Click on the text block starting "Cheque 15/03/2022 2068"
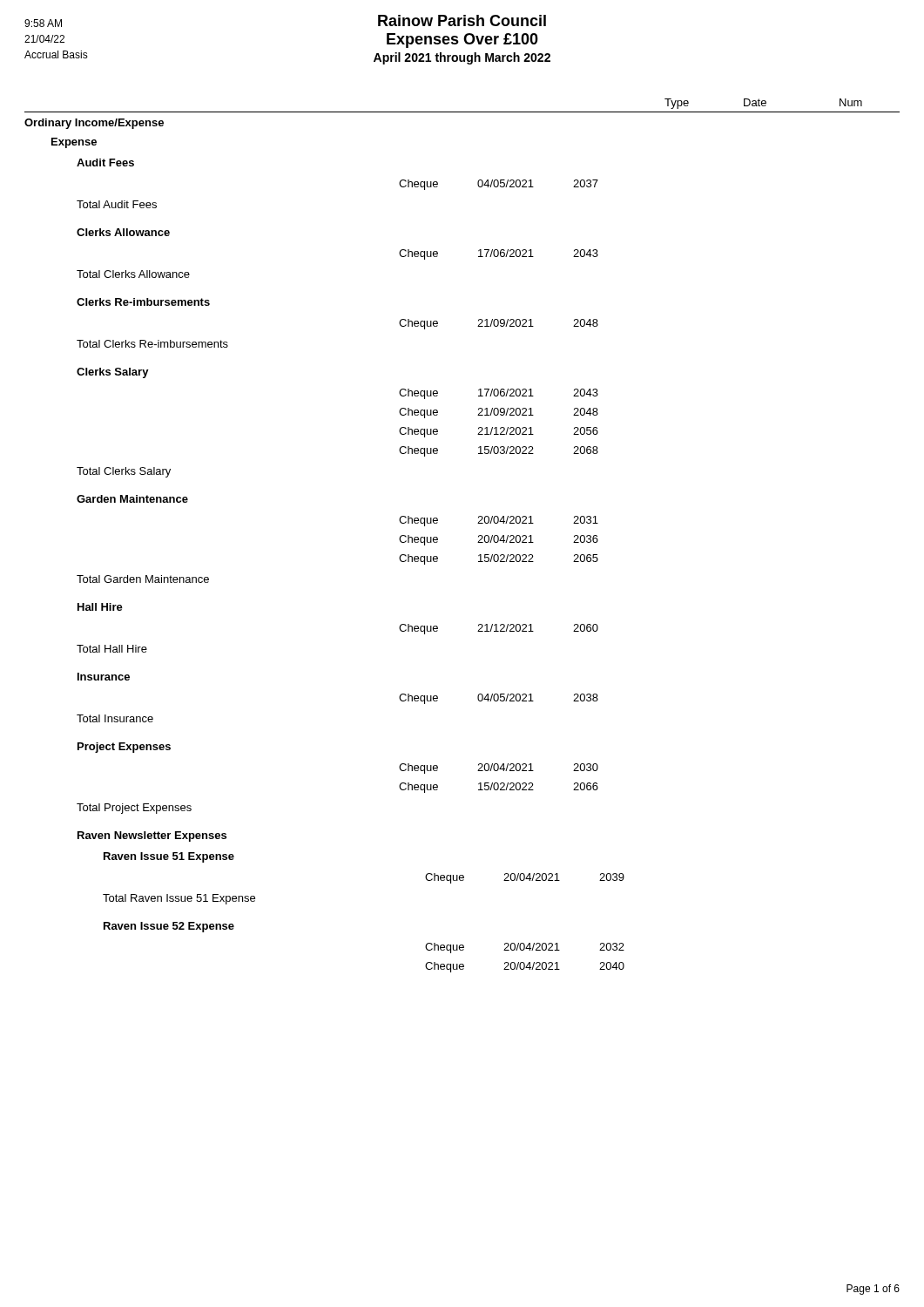Viewport: 924px width, 1307px height. pyautogui.click(x=516, y=450)
